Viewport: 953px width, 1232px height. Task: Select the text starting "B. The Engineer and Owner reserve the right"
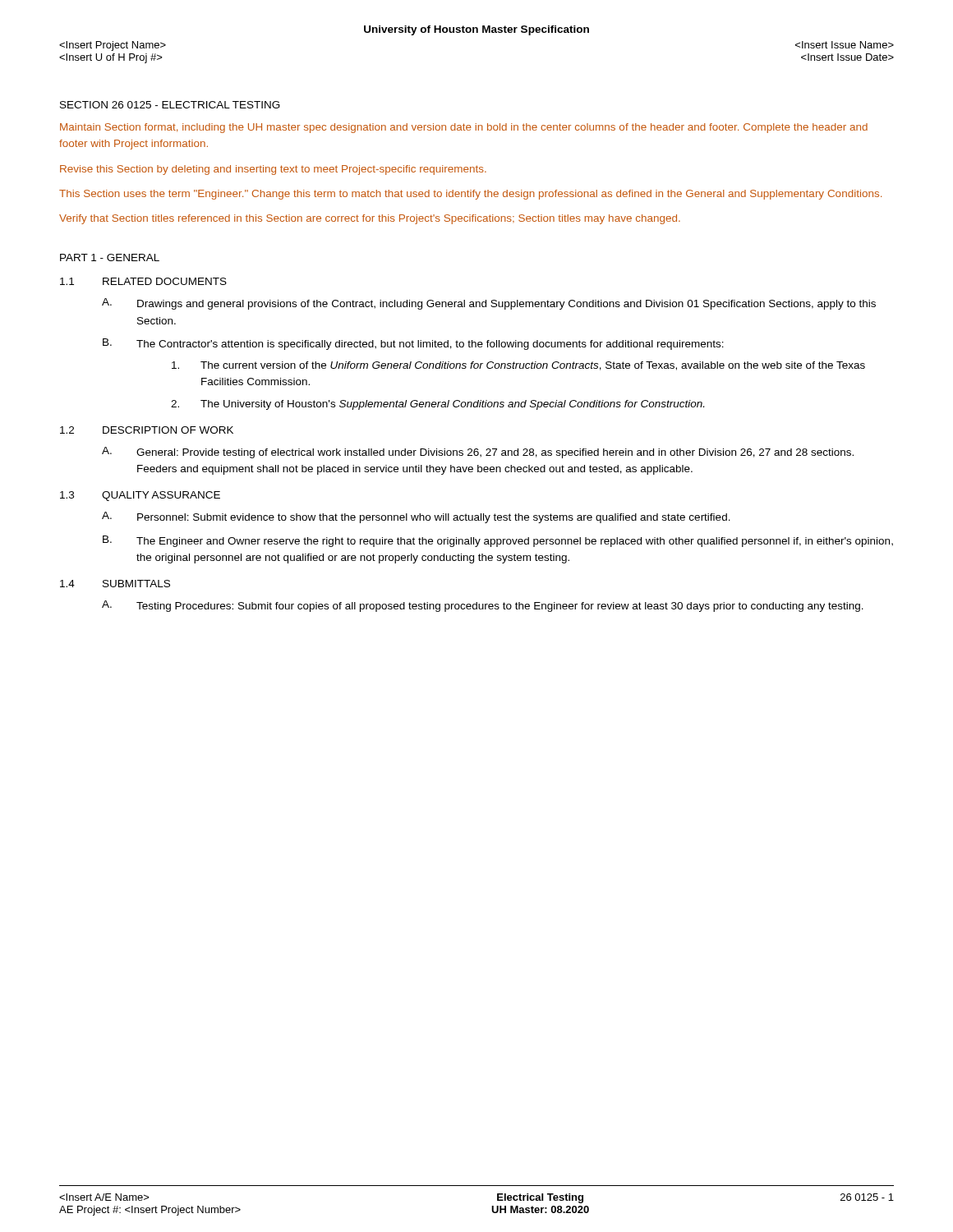tap(498, 549)
